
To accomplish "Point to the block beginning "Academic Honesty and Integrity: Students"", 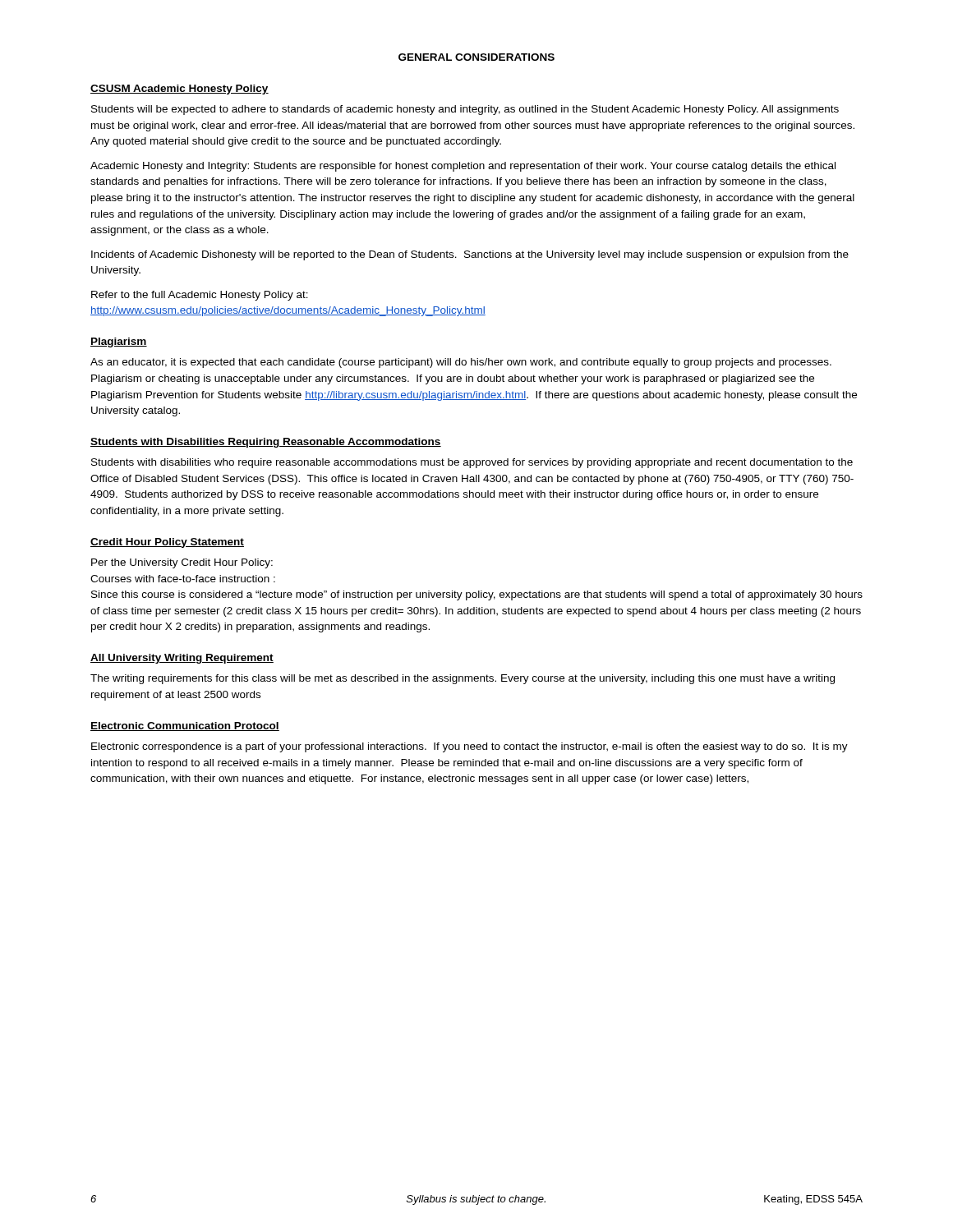I will 472,197.
